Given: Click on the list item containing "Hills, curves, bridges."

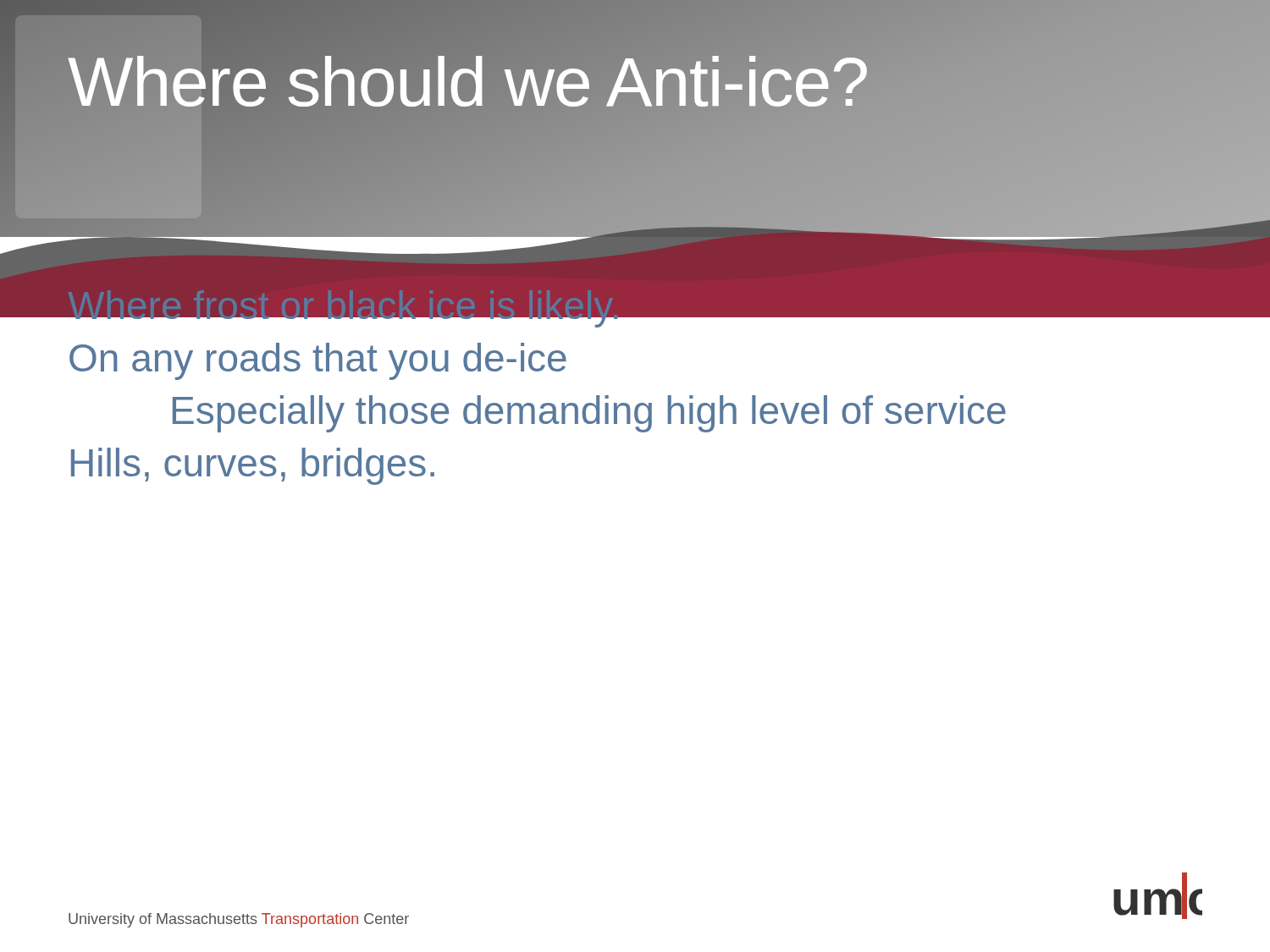Looking at the screenshot, I should click(253, 463).
